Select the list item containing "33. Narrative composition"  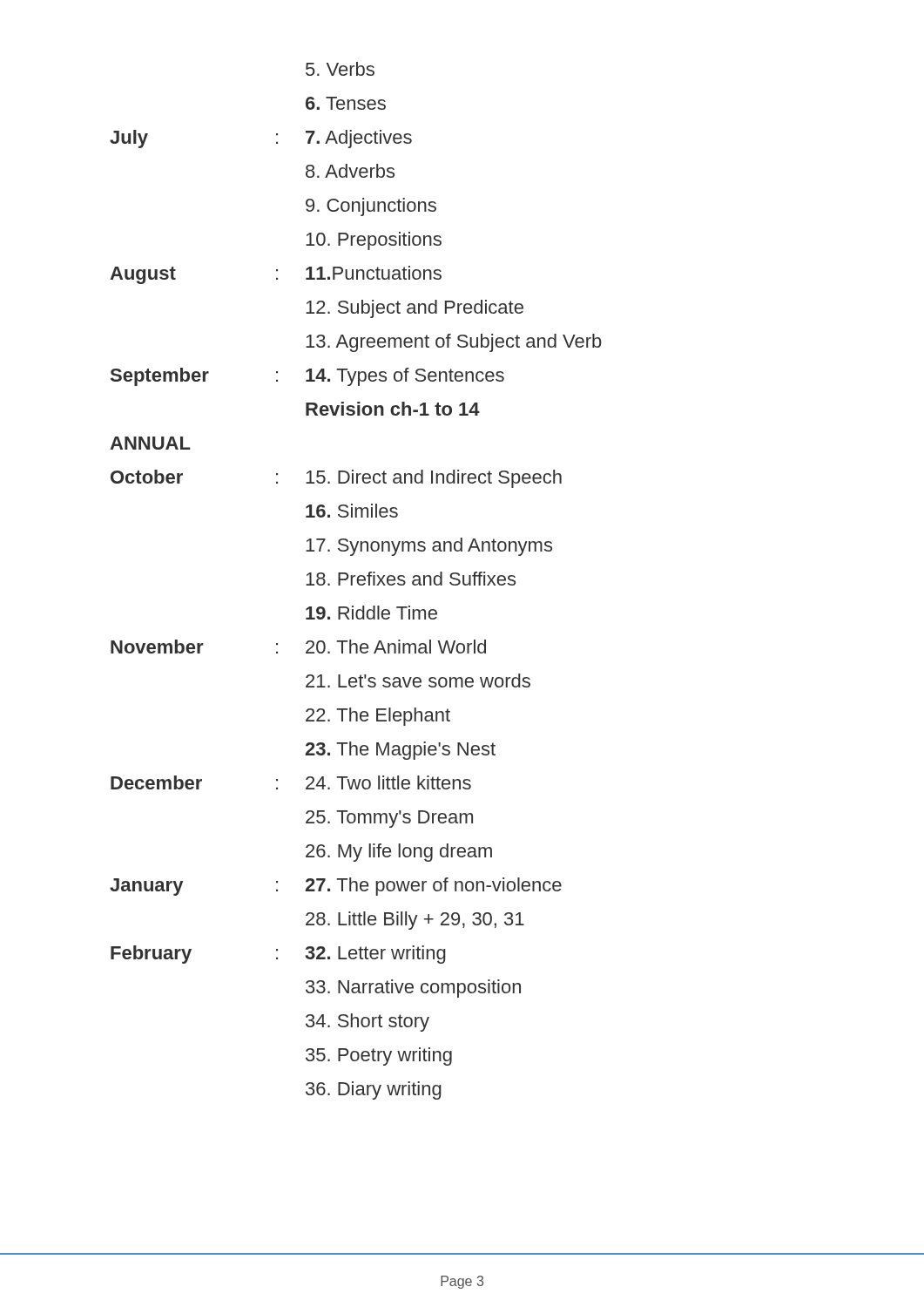pos(413,987)
